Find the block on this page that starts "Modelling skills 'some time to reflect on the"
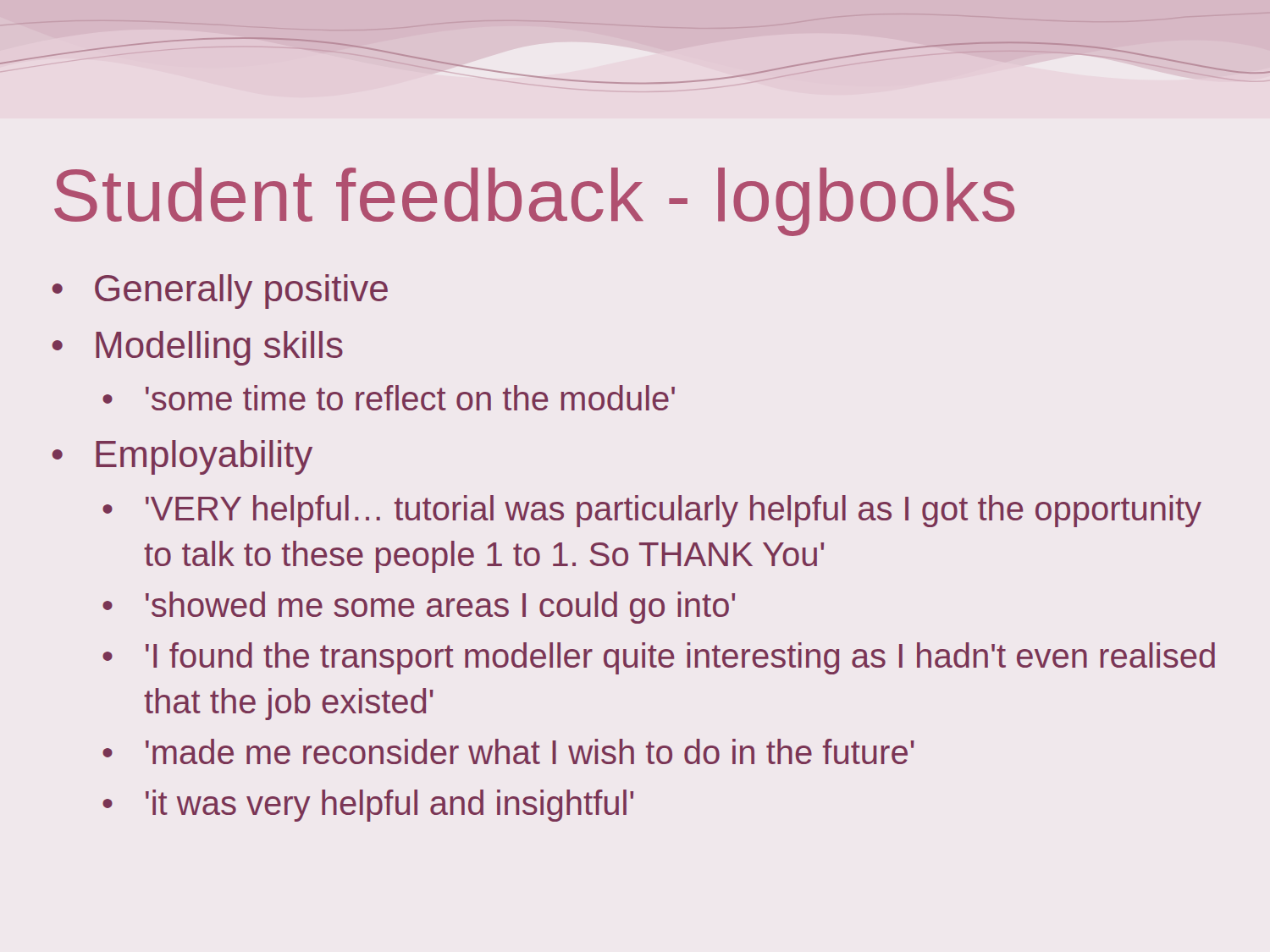This screenshot has width=1270, height=952. click(x=656, y=373)
